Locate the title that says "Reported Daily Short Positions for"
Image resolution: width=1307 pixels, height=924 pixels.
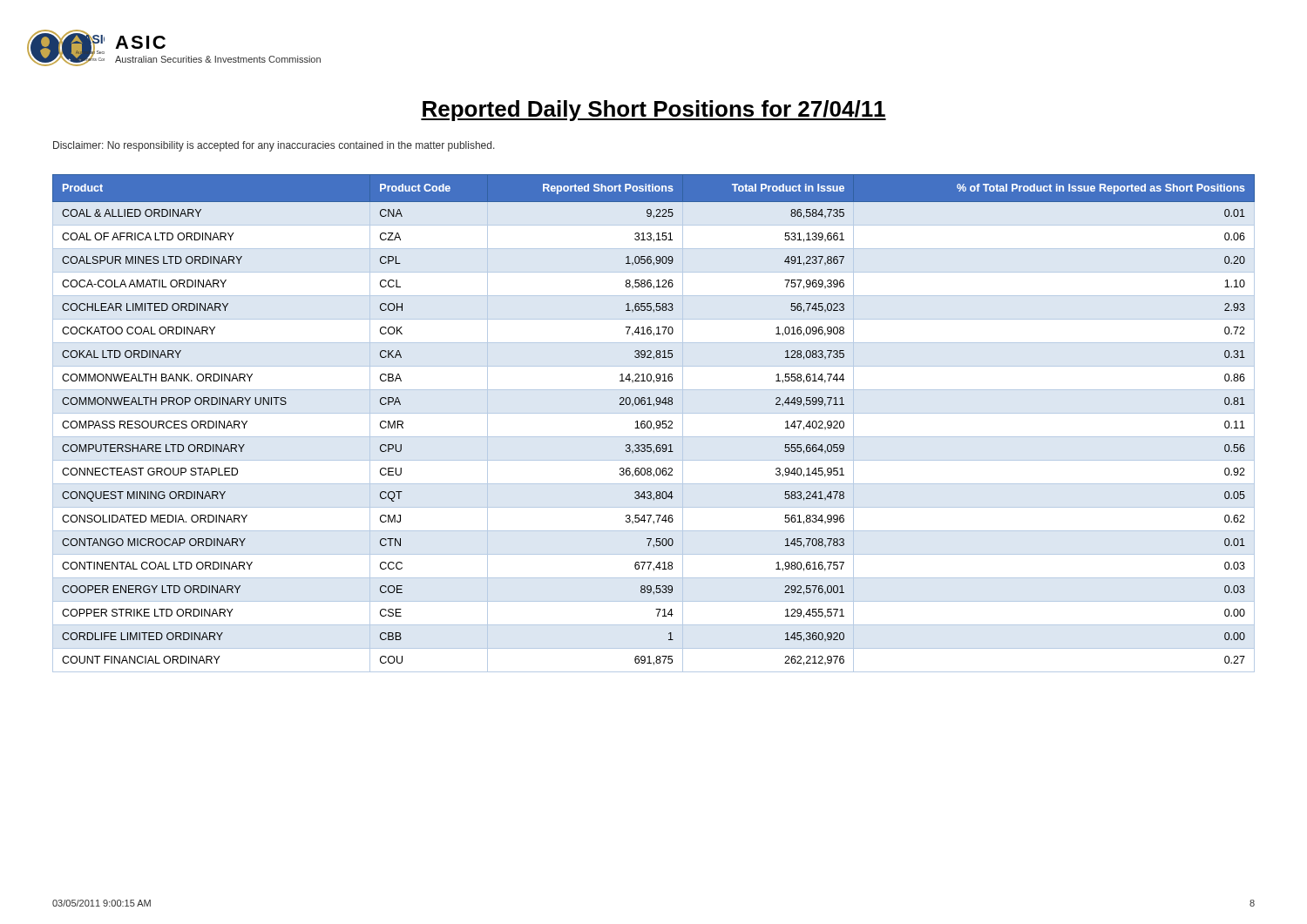pyautogui.click(x=654, y=109)
